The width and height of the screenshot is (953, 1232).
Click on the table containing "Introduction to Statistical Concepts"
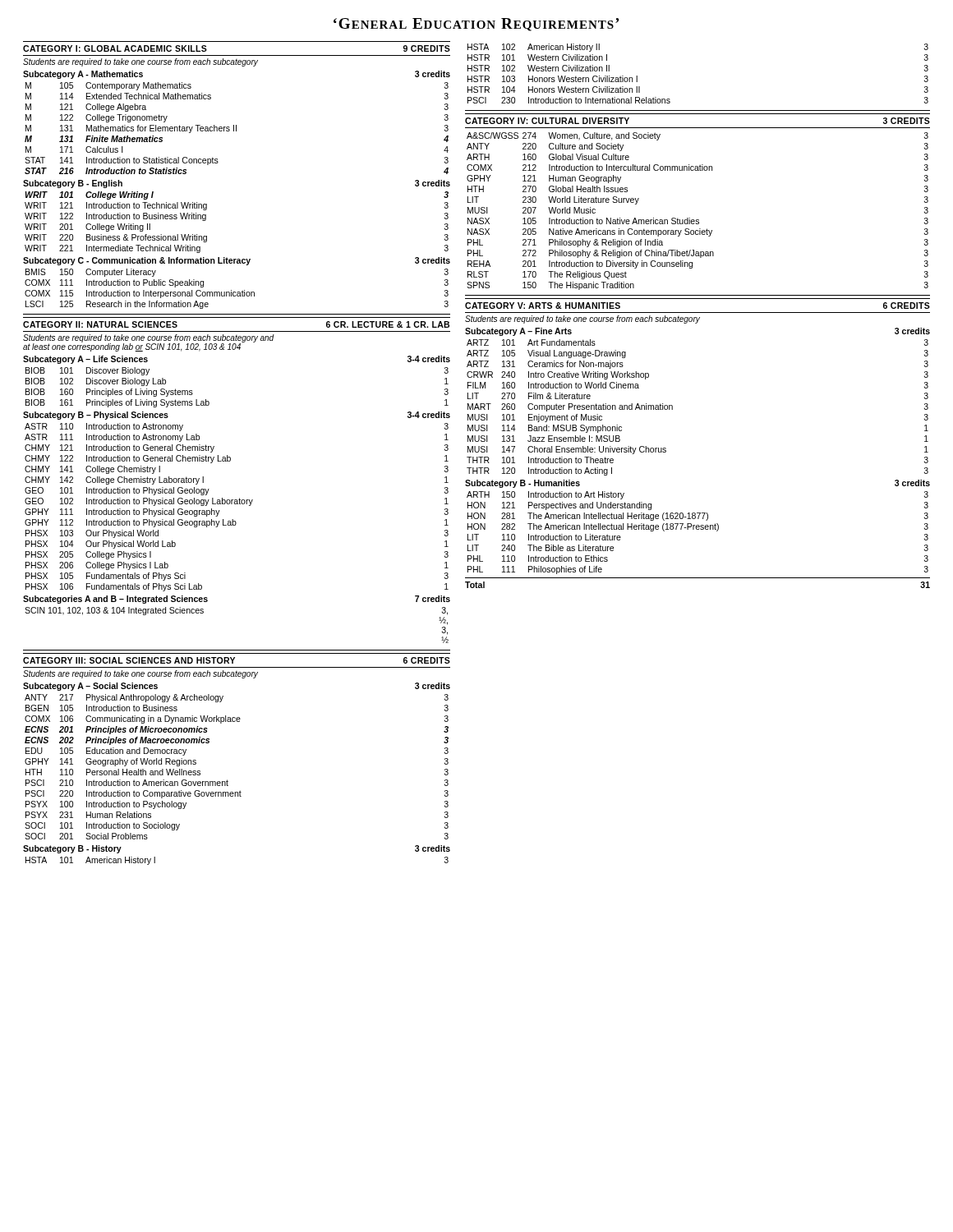(237, 128)
